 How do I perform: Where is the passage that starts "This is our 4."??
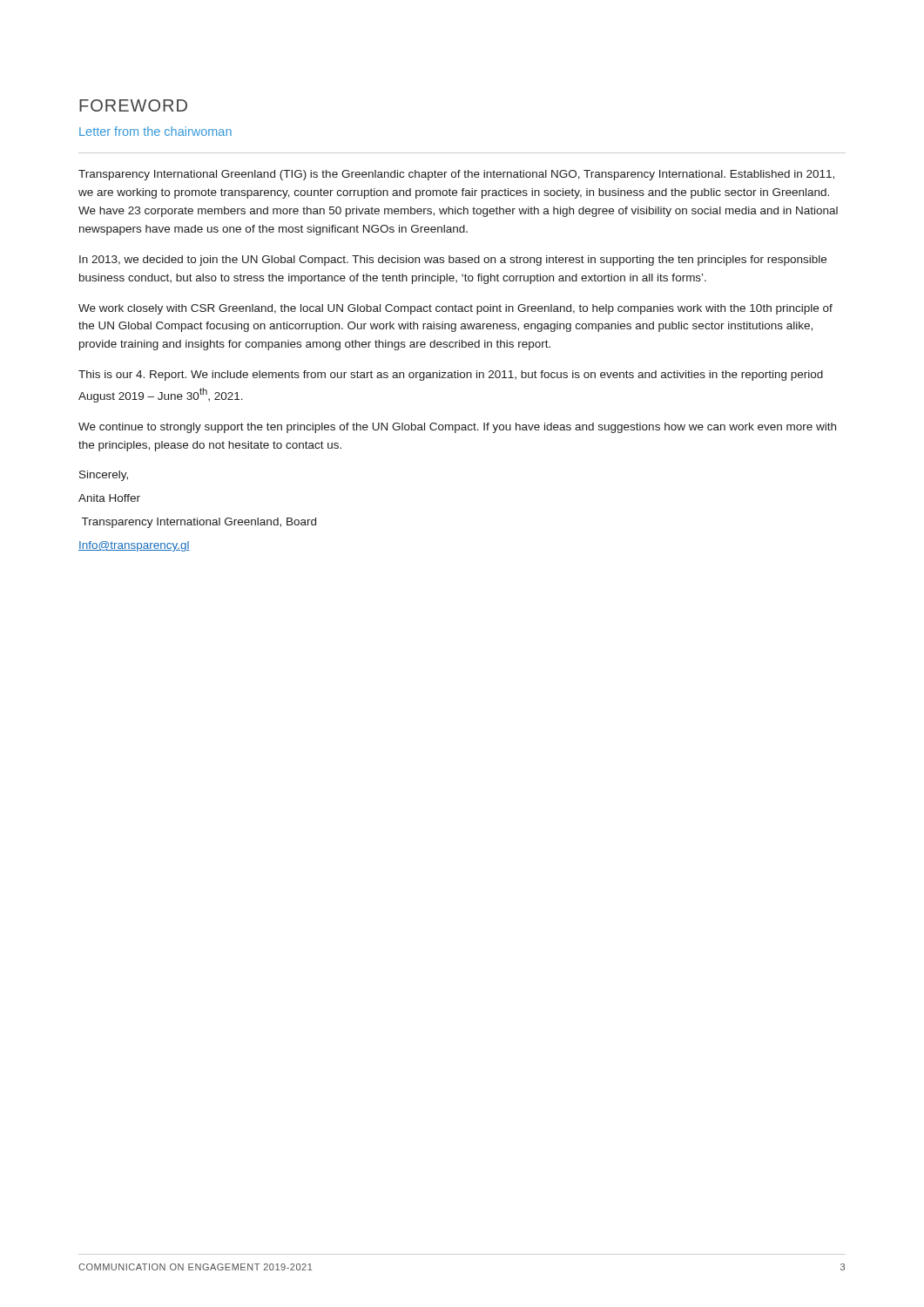pos(462,386)
